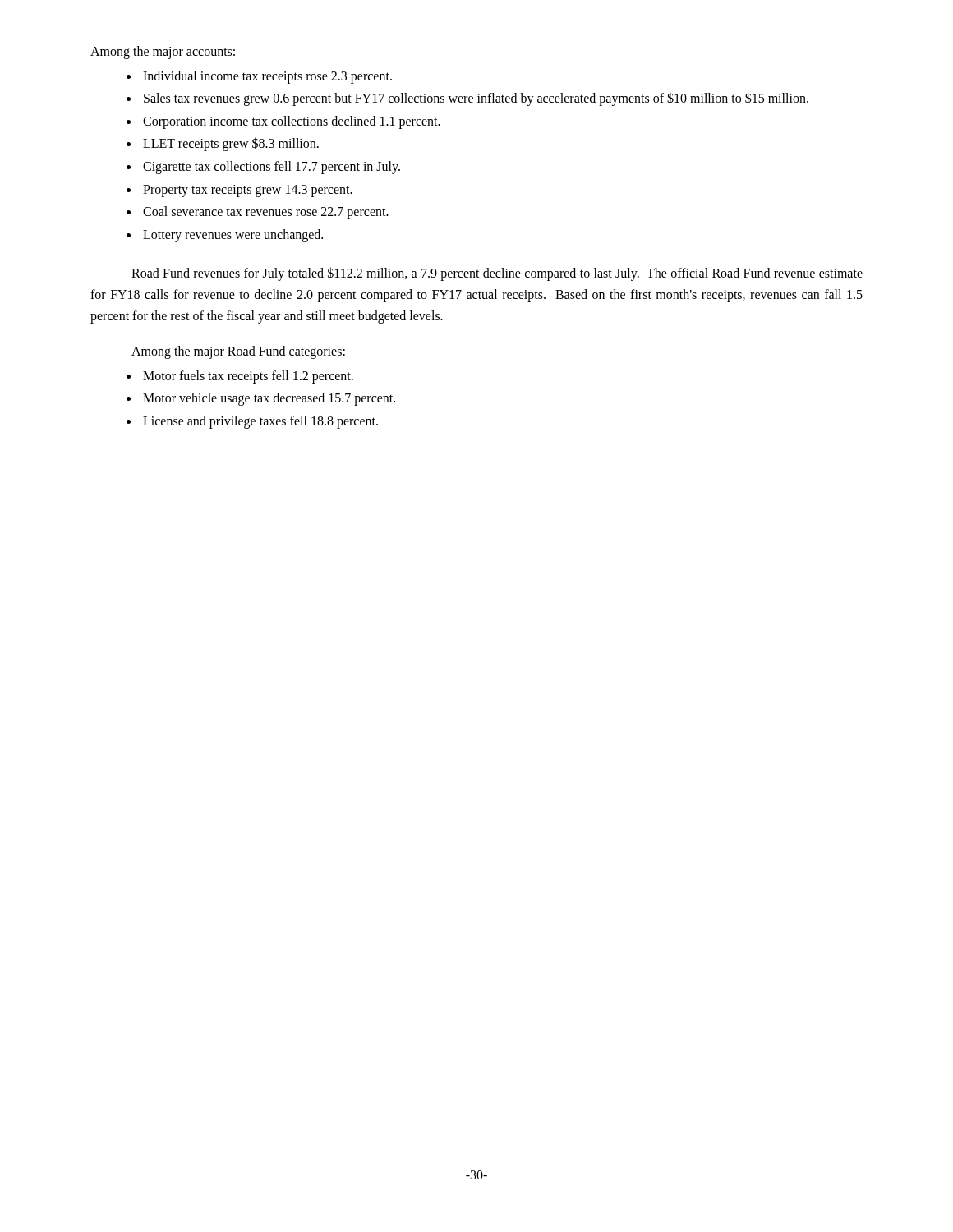
Task: Click on the passage starting "License and privilege taxes fell"
Action: pyautogui.click(x=261, y=421)
